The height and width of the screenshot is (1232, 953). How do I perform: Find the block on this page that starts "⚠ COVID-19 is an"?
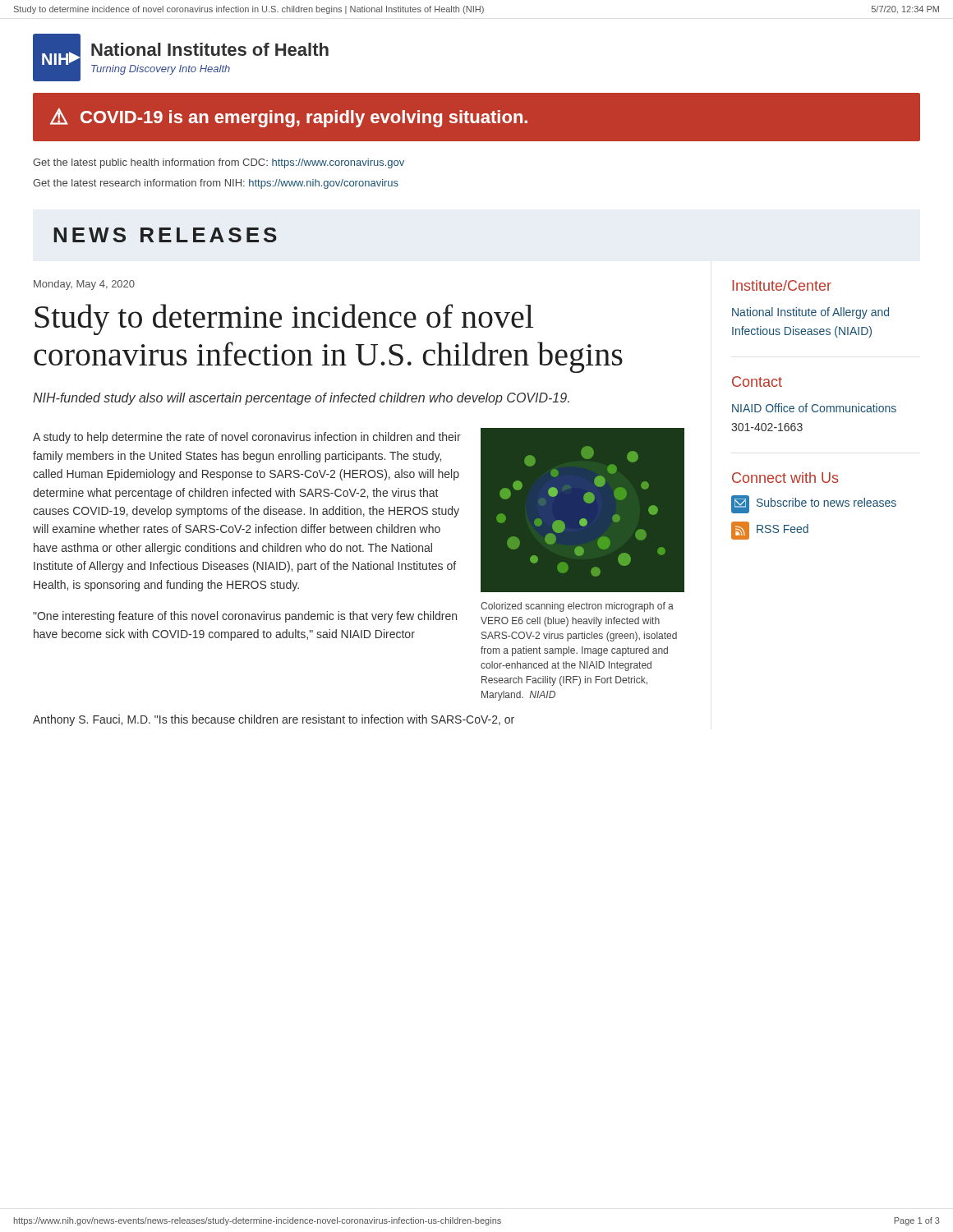pyautogui.click(x=289, y=117)
